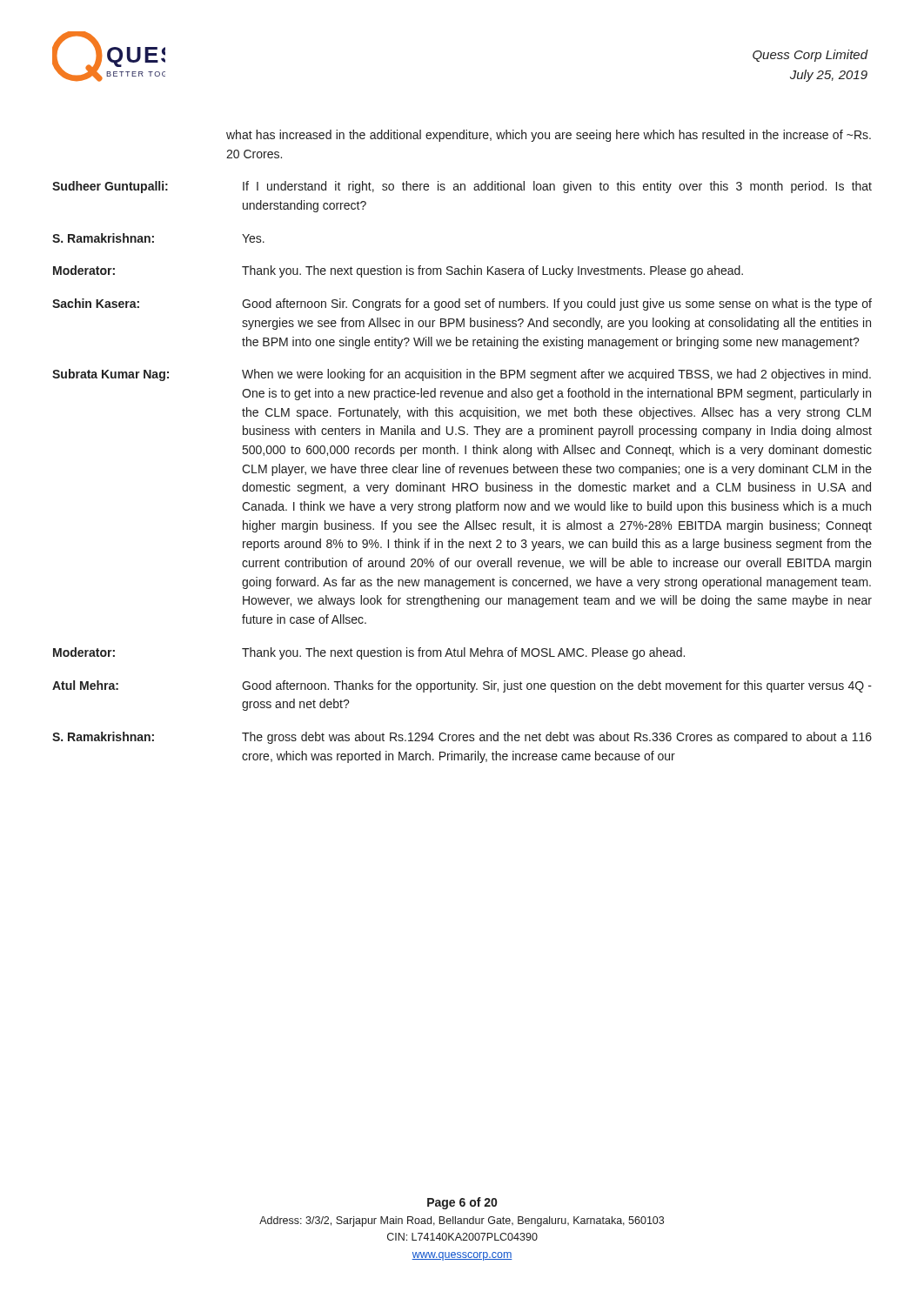Point to the region starting "Atul Mehra: Good afternoon. Thanks"
This screenshot has width=924, height=1305.
462,695
